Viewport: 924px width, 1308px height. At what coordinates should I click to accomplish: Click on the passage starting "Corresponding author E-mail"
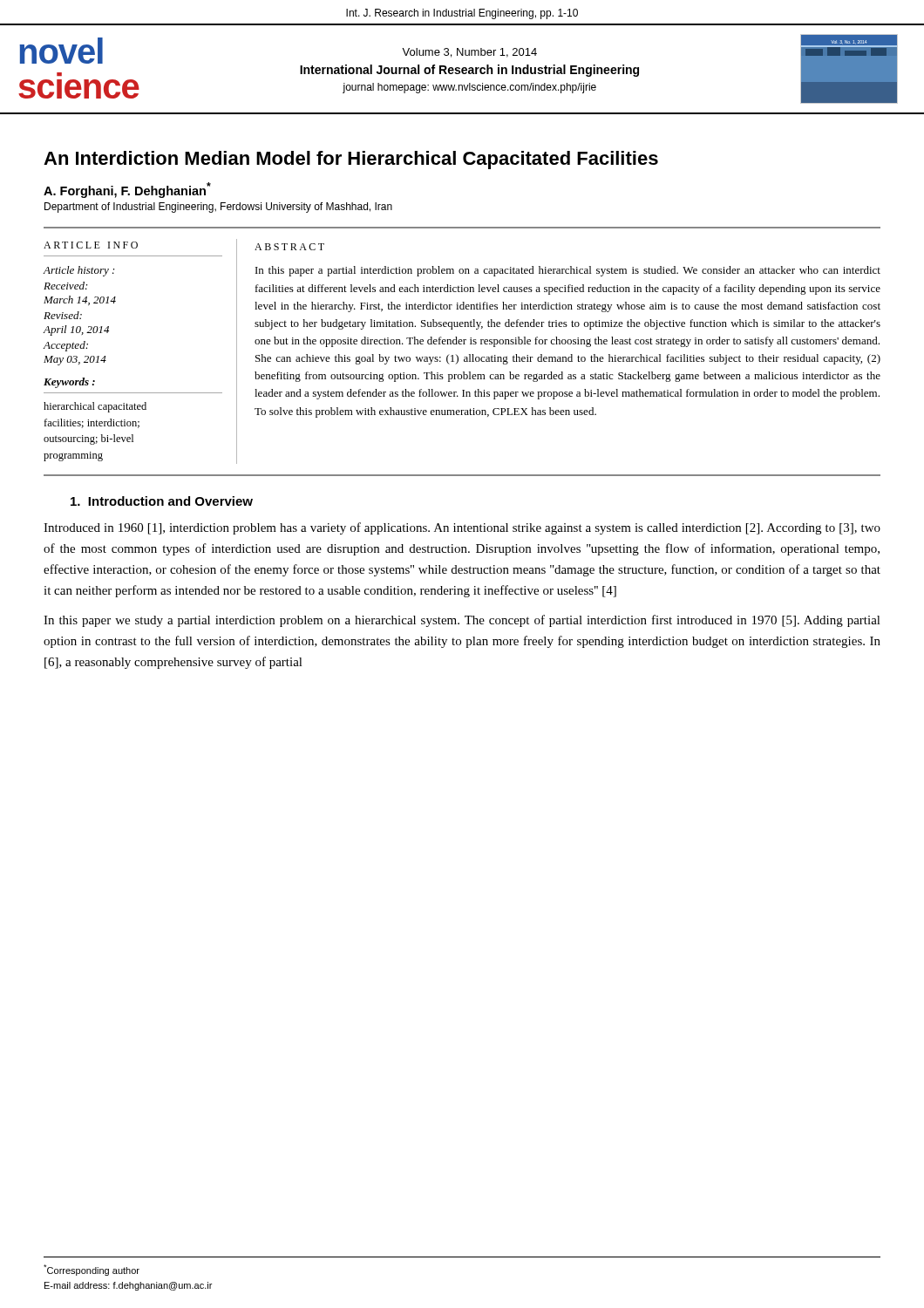pyautogui.click(x=128, y=1277)
